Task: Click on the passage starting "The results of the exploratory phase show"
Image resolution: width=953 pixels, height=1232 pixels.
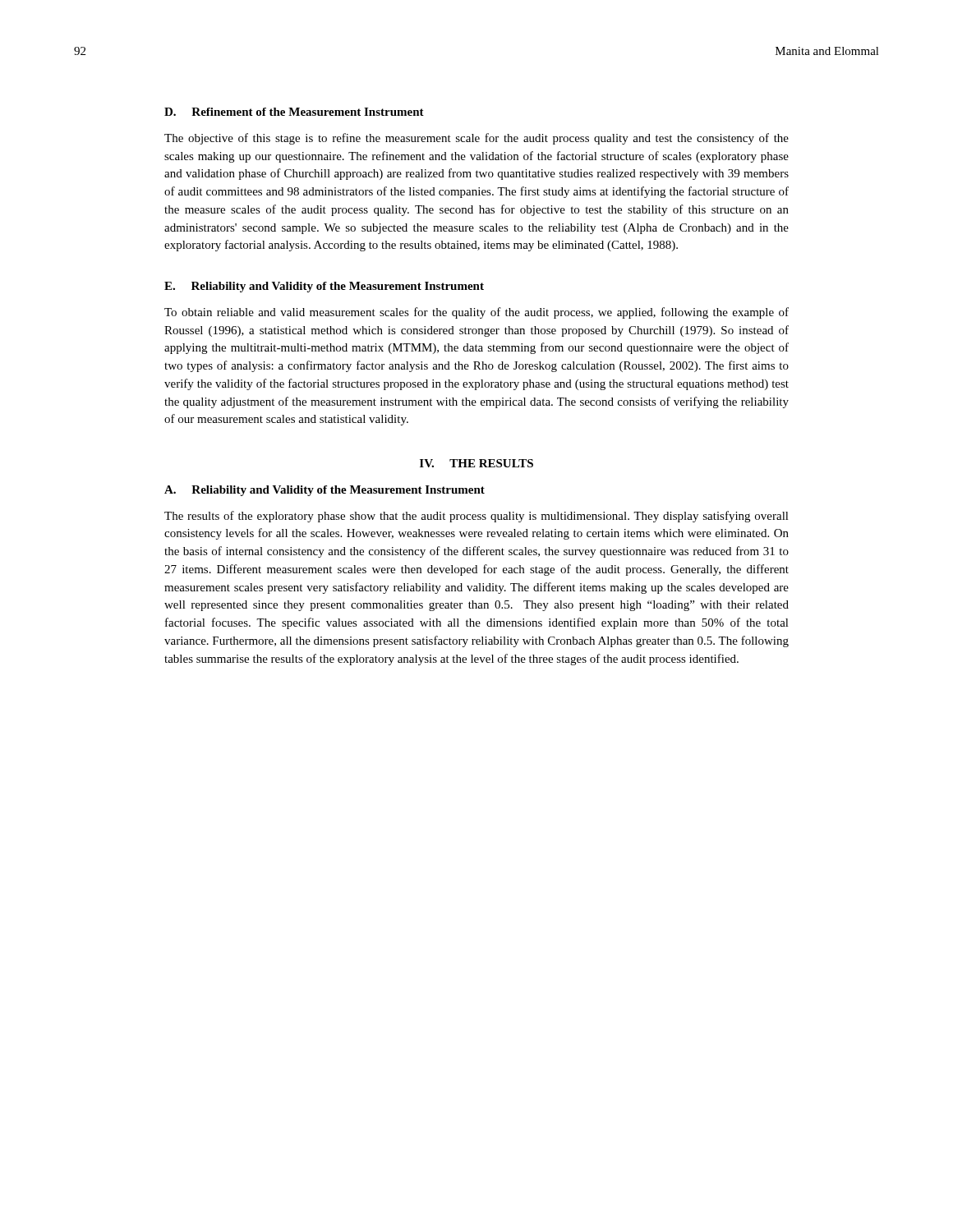Action: 476,587
